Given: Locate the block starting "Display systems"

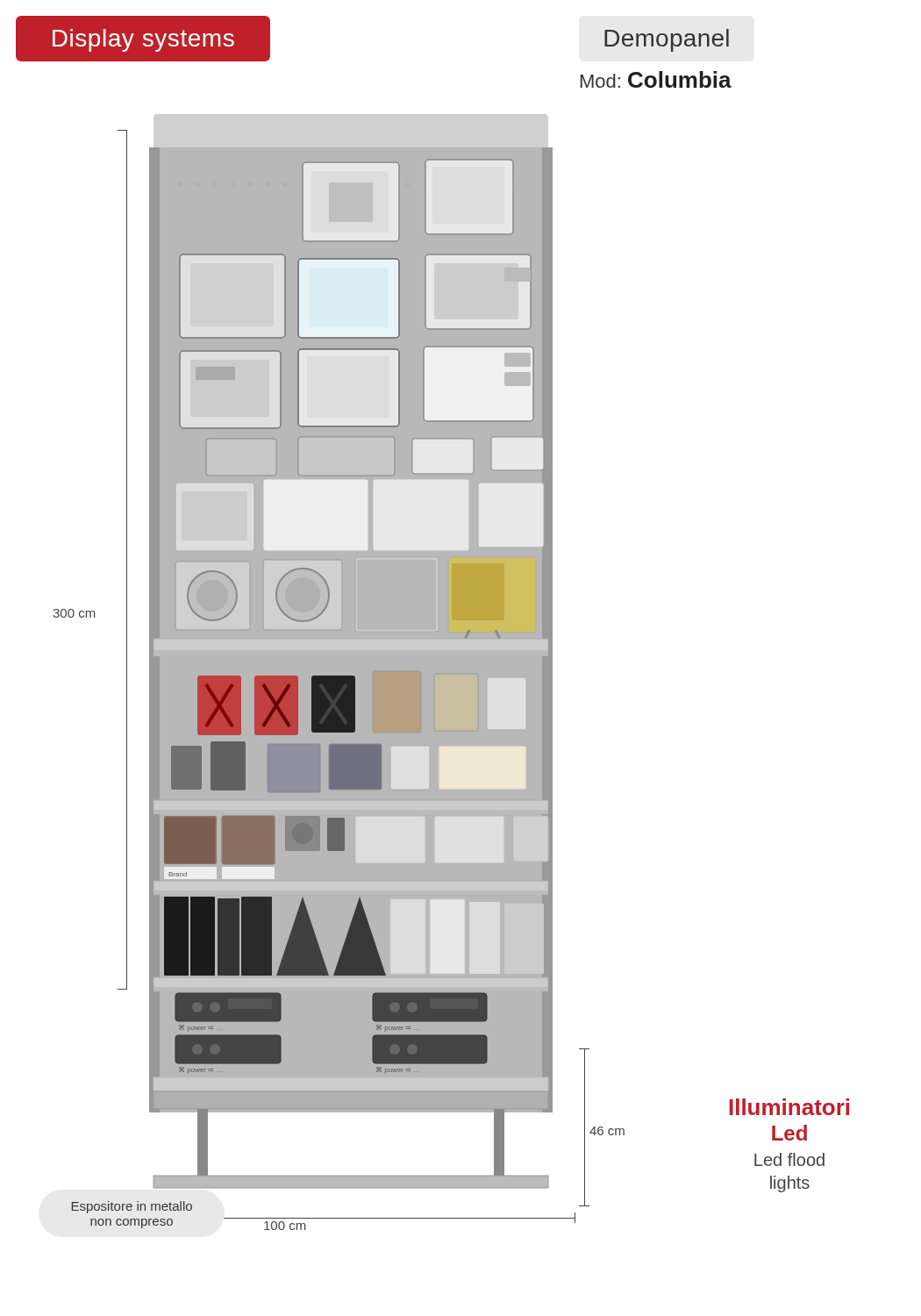Looking at the screenshot, I should [143, 39].
